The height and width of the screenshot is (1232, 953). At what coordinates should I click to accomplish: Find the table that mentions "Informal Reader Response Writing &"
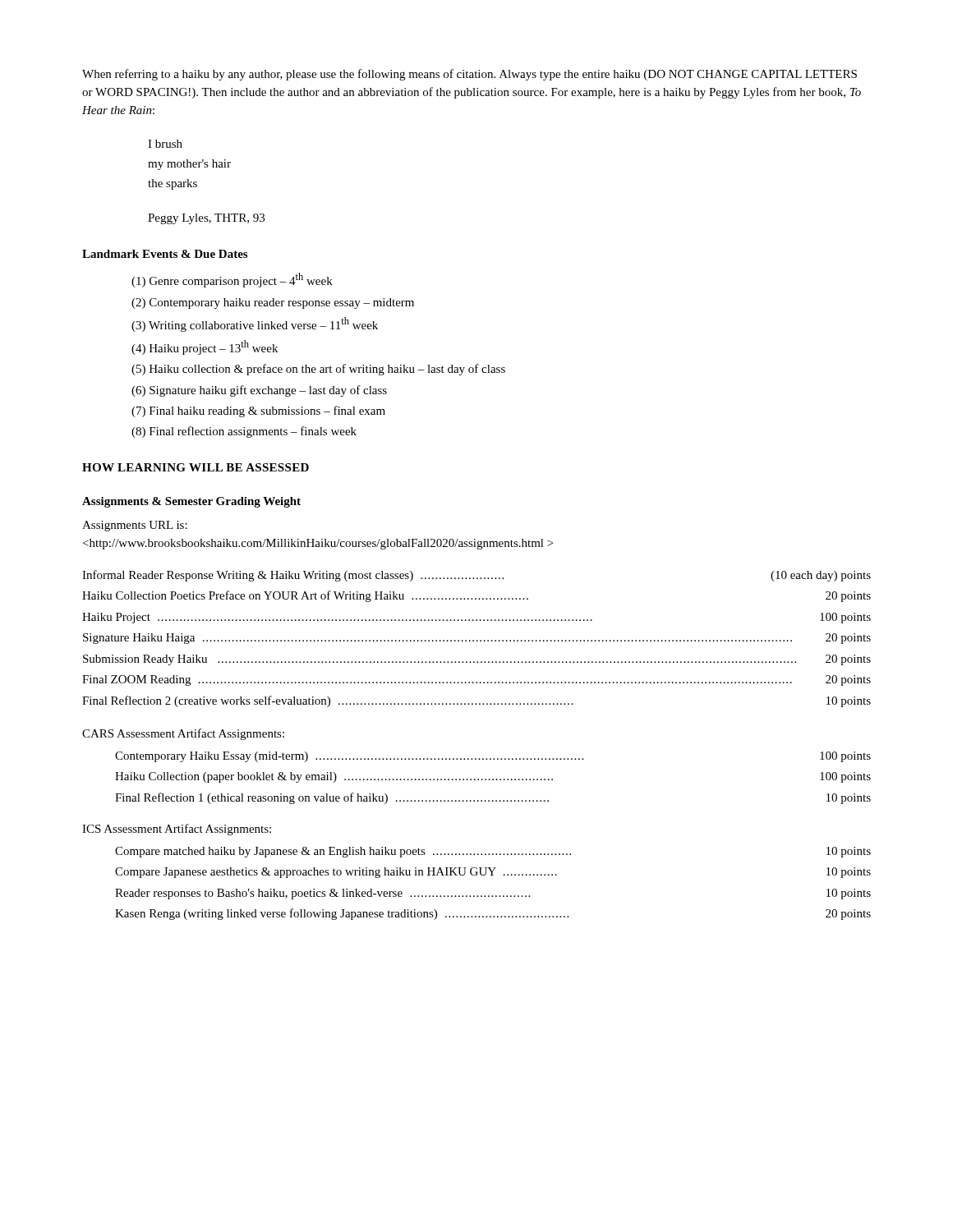click(x=476, y=638)
